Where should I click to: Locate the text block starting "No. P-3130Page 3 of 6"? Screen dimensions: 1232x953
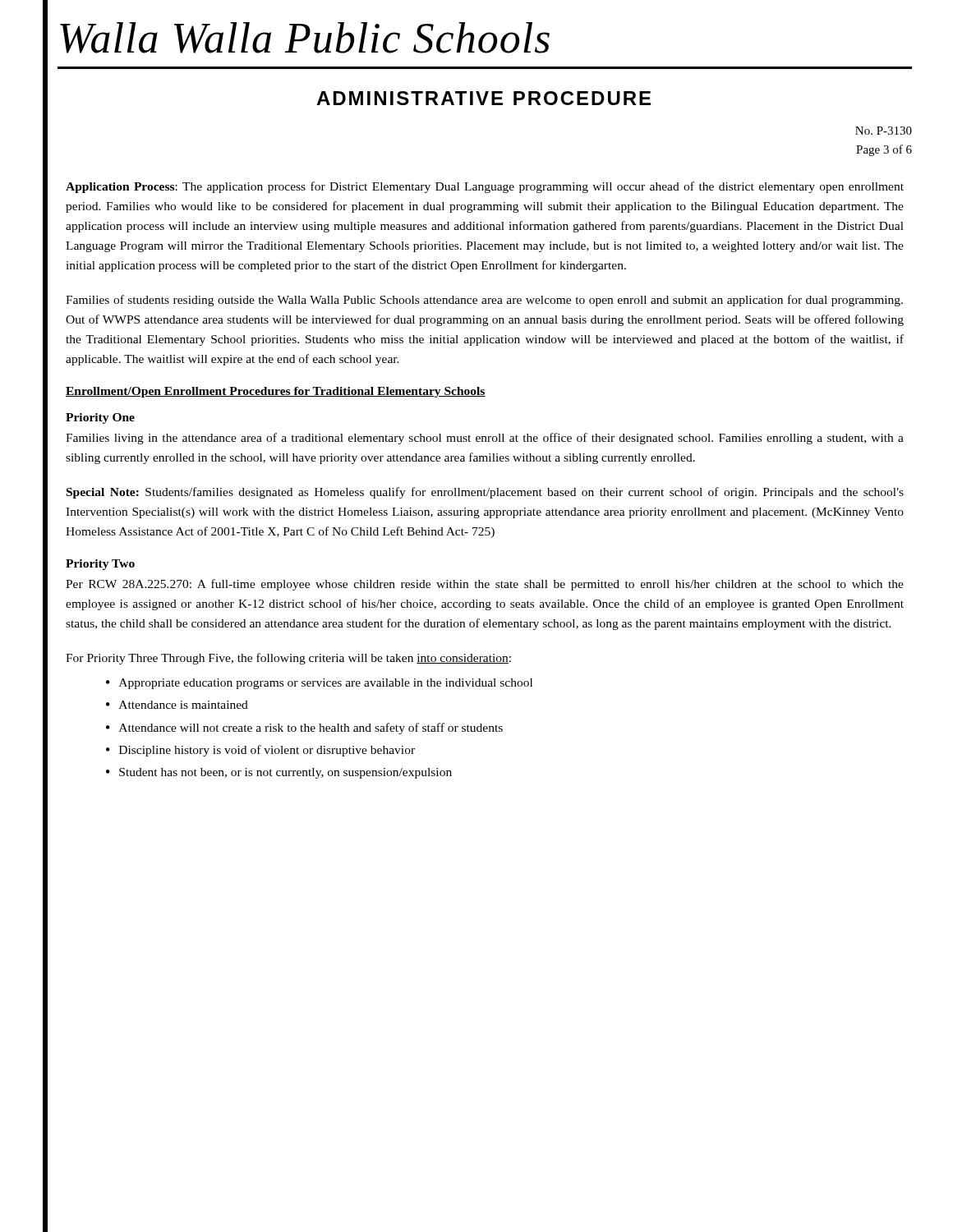point(884,140)
